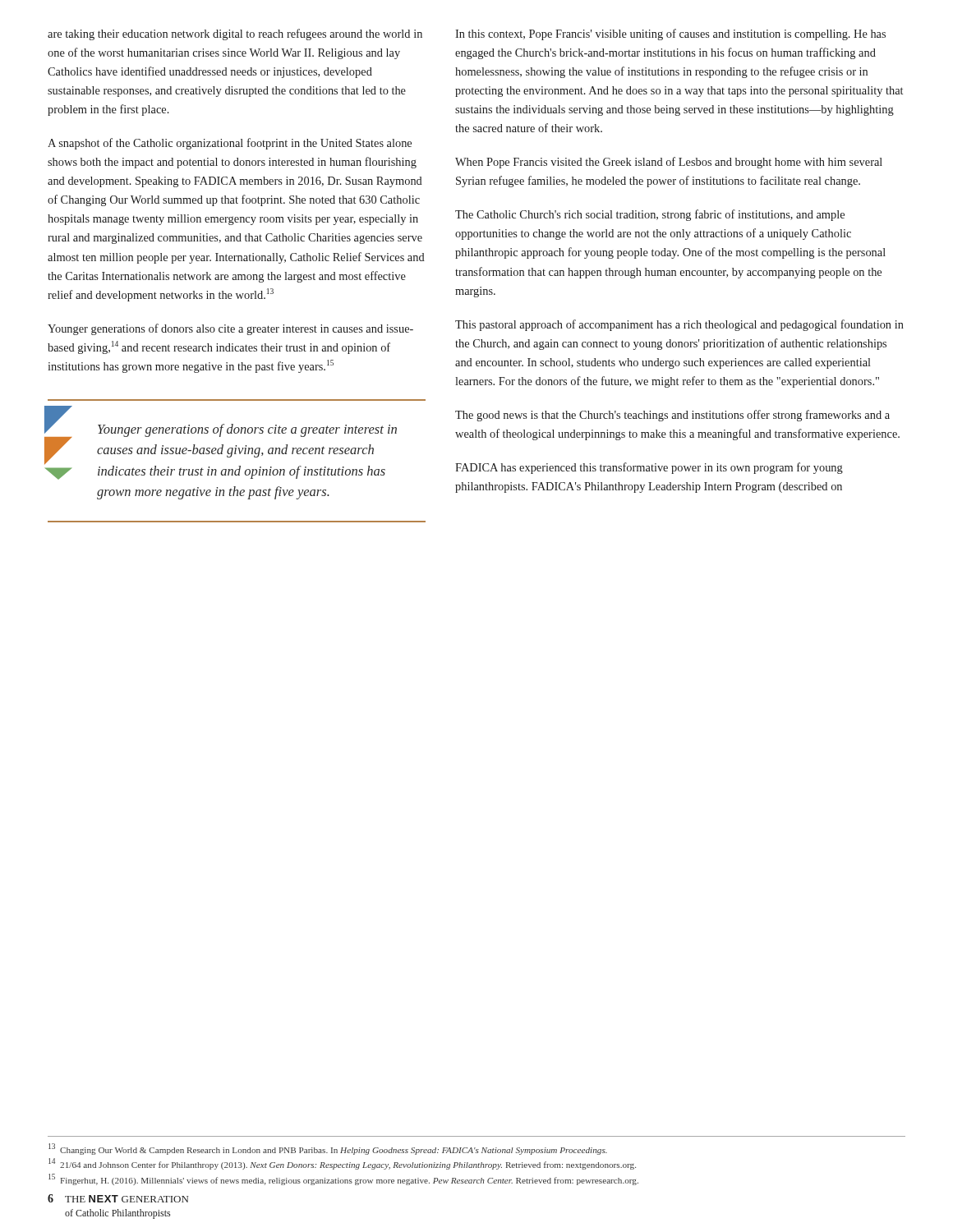The image size is (953, 1232).
Task: Find the passage starting "Younger generations of donors also cite"
Action: 231,347
